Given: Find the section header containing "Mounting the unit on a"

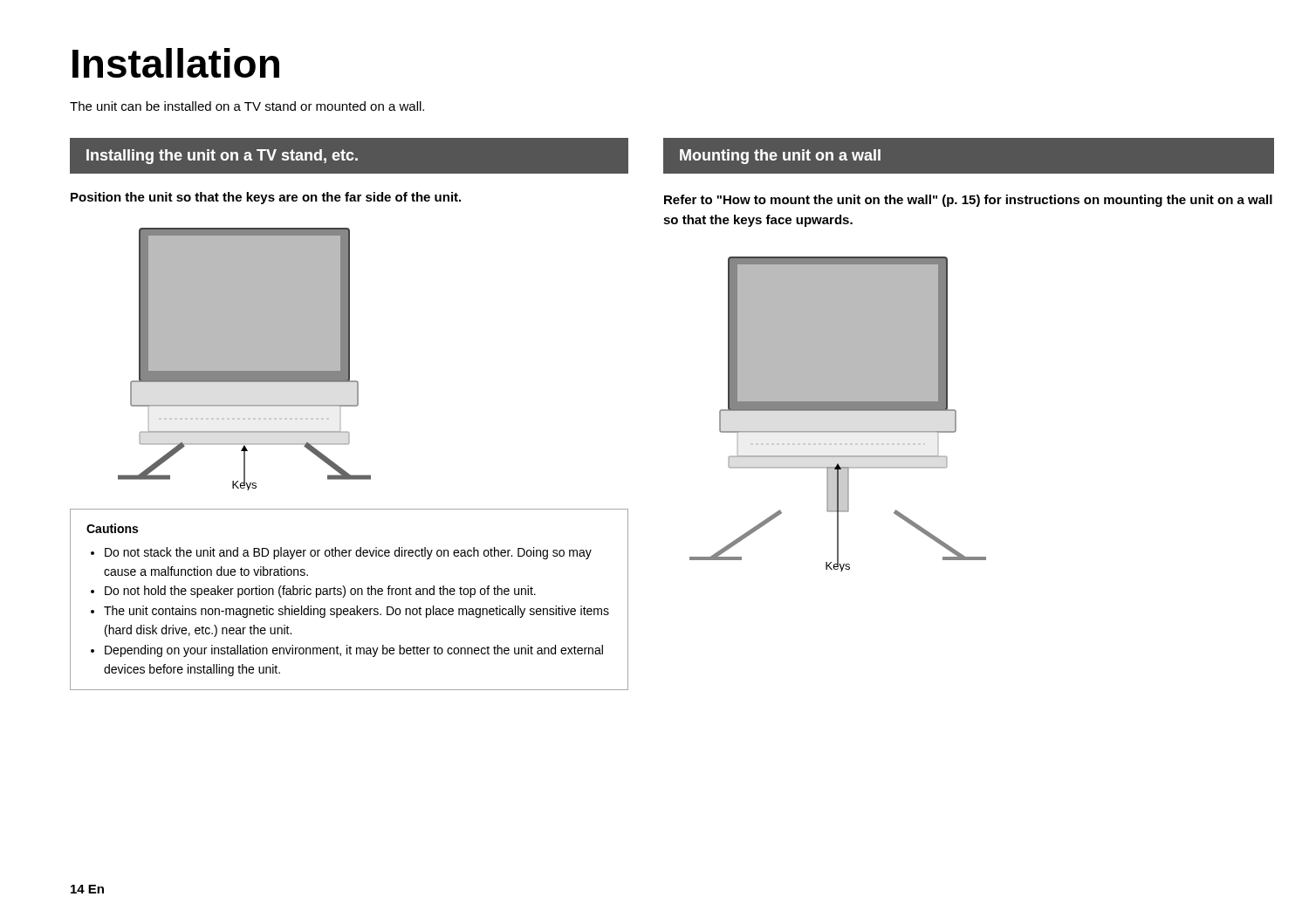Looking at the screenshot, I should [x=780, y=155].
